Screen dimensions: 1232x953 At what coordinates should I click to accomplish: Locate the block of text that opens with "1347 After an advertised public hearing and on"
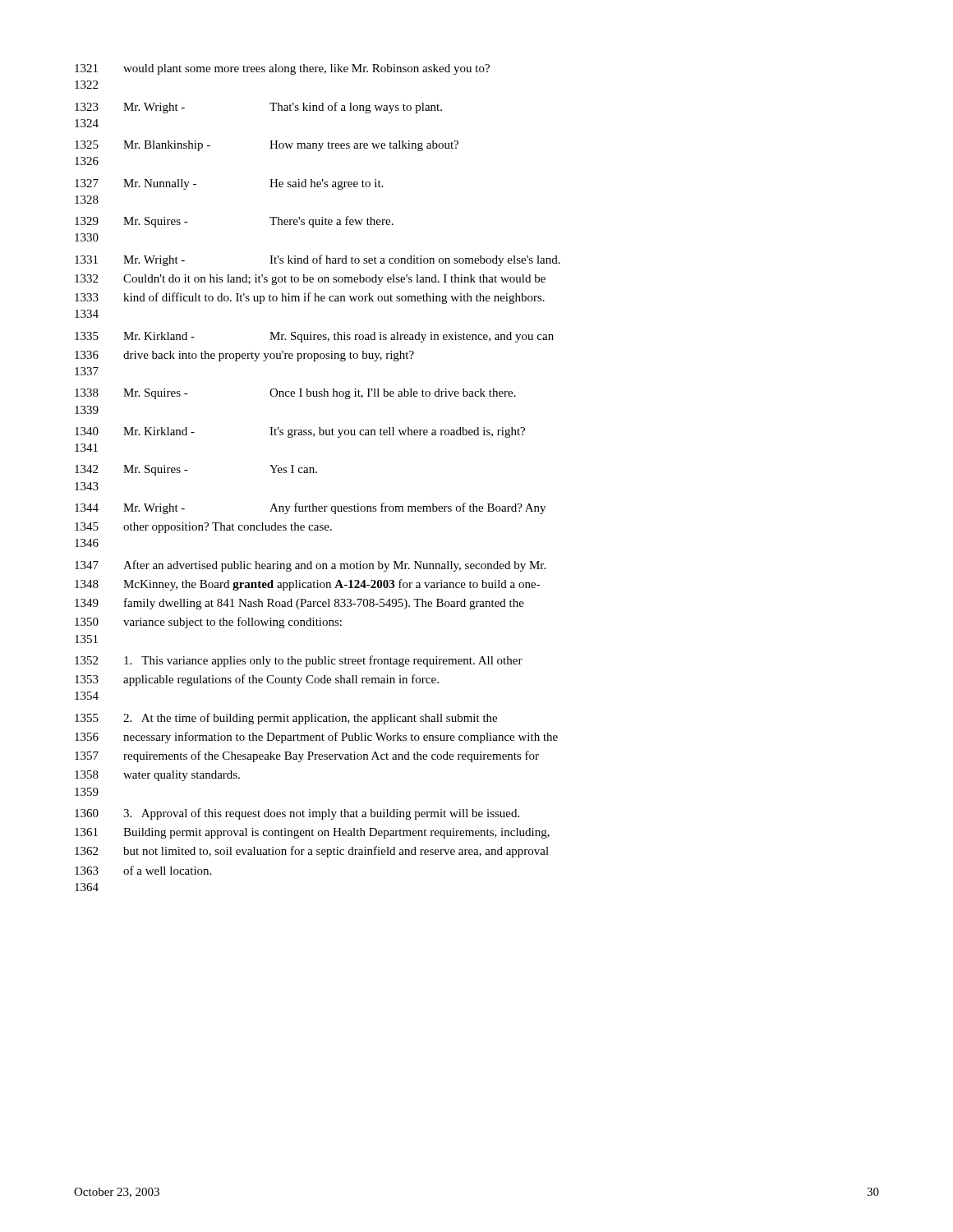point(476,565)
